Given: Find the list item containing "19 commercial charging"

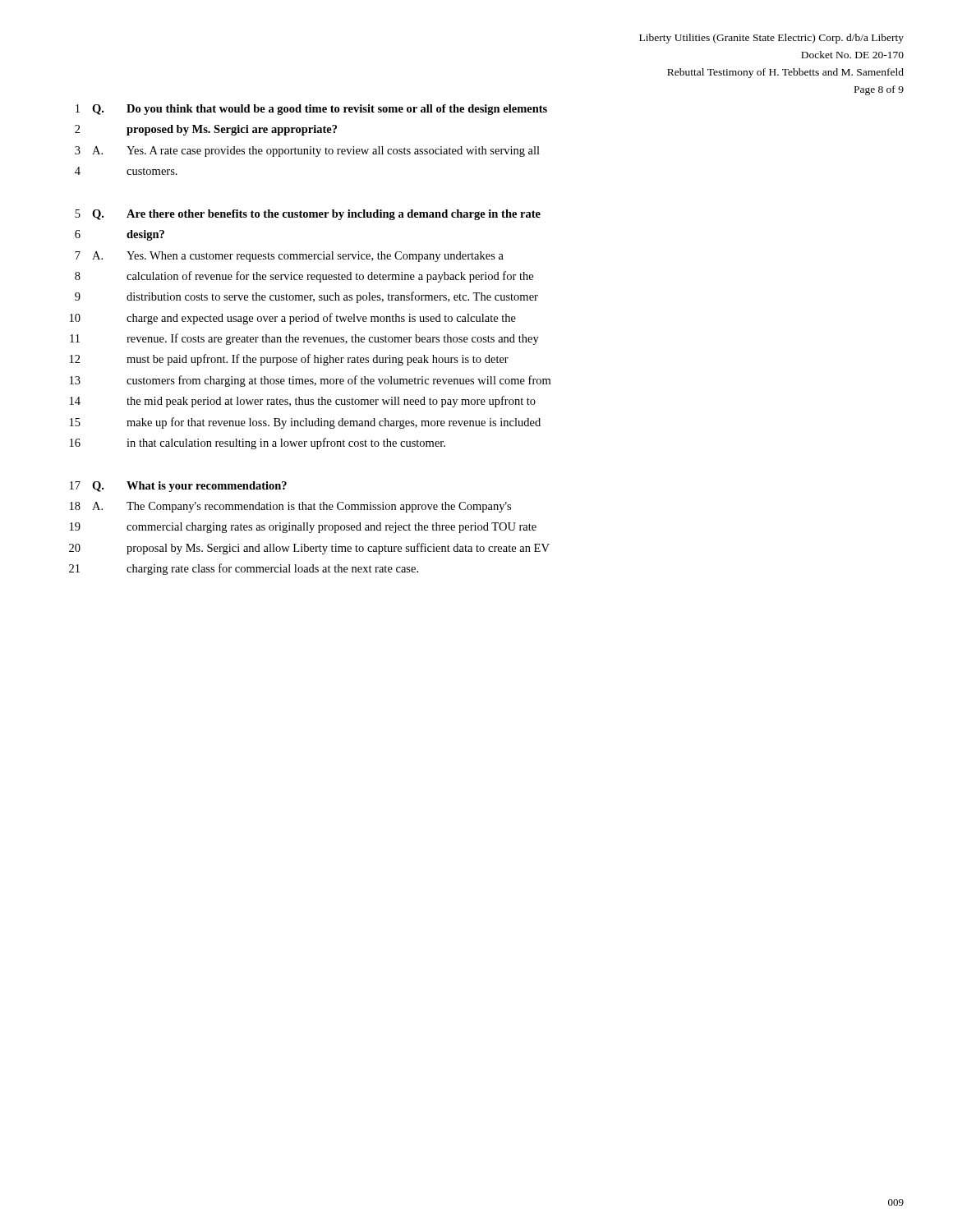Looking at the screenshot, I should click(476, 527).
